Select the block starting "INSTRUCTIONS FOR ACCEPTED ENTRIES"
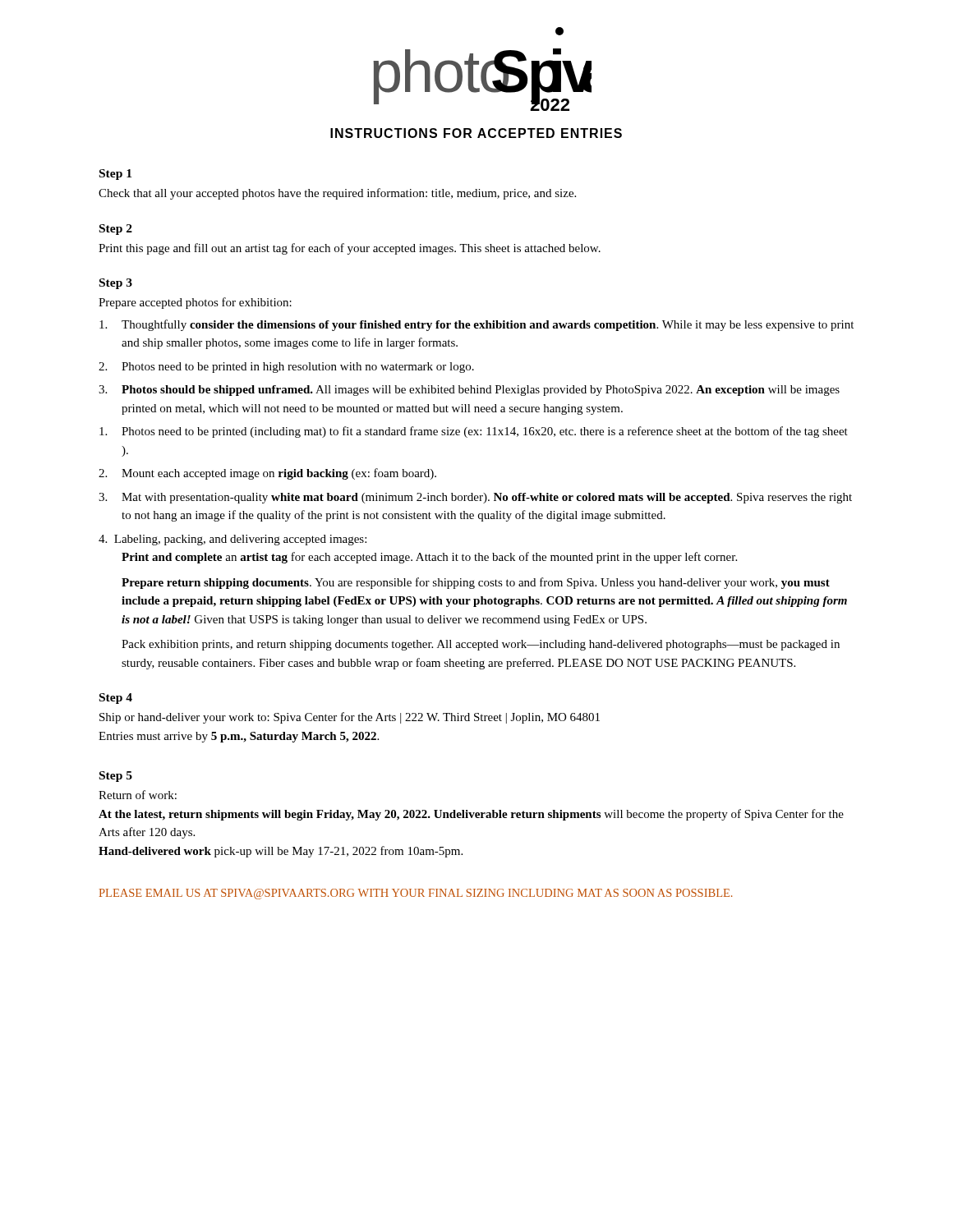Image resolution: width=953 pixels, height=1232 pixels. pos(476,133)
